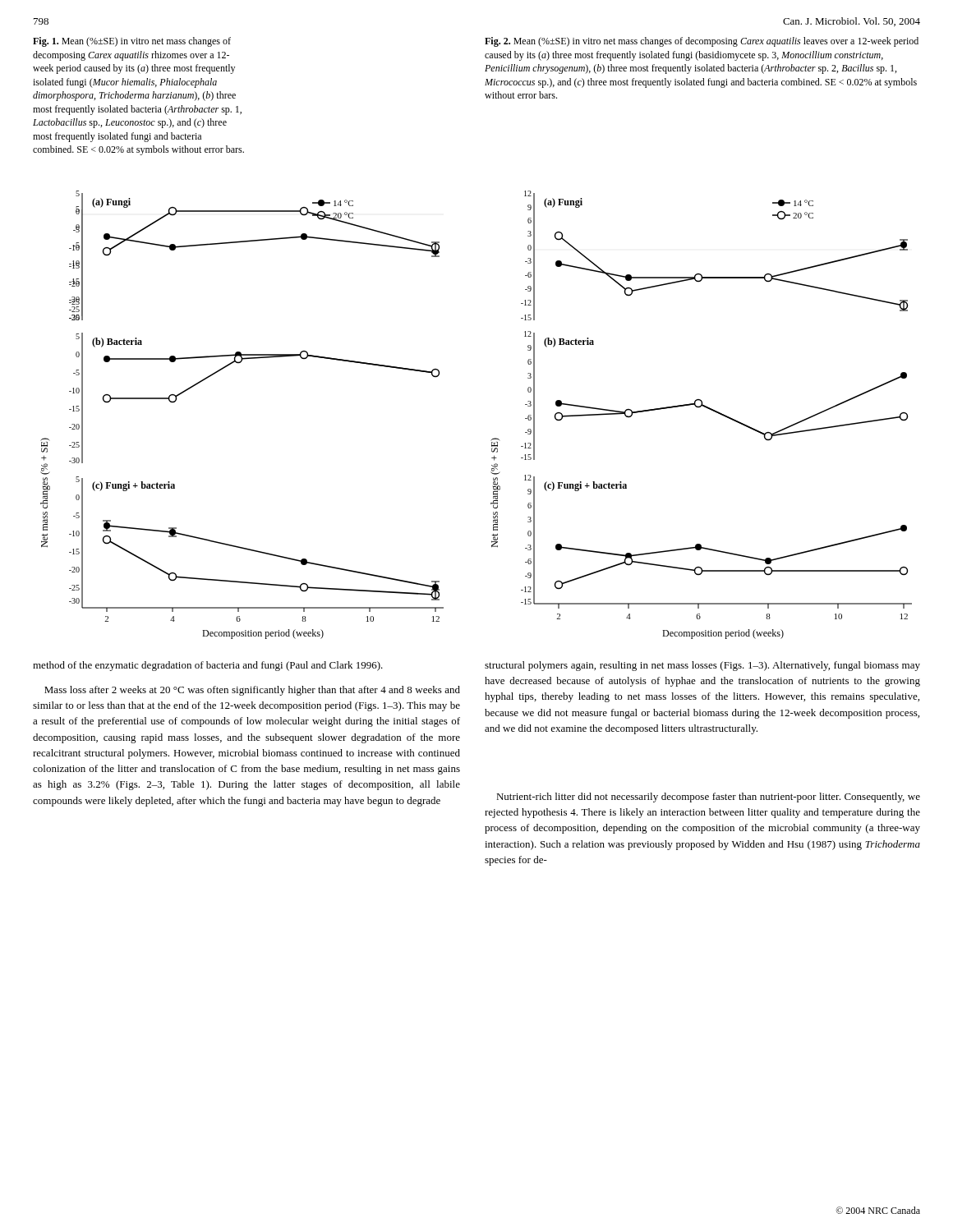Click the passage that begins "structural polymers again, resulting"
Viewport: 953px width, 1232px height.
click(x=702, y=697)
